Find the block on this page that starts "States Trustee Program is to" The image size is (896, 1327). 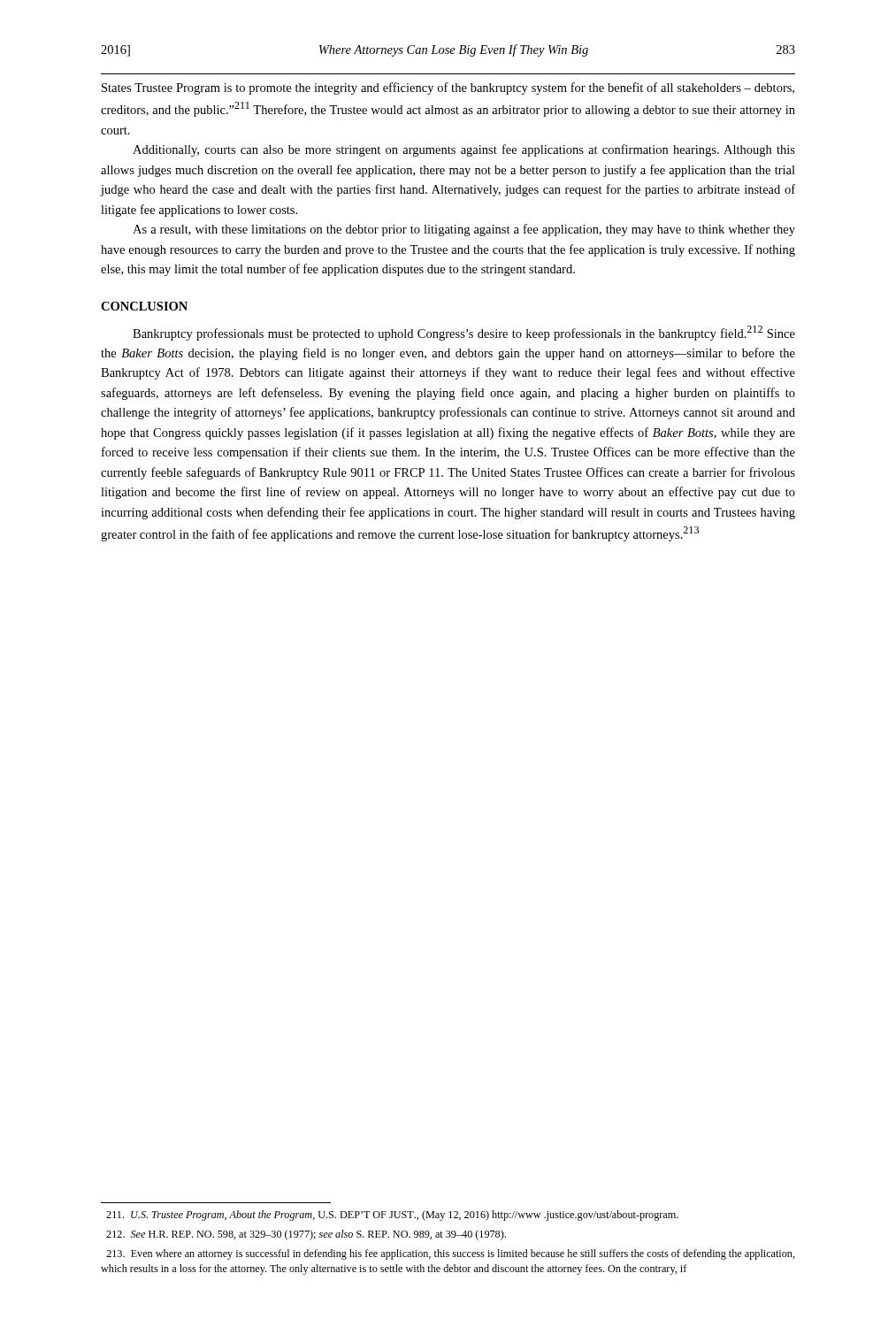[448, 109]
